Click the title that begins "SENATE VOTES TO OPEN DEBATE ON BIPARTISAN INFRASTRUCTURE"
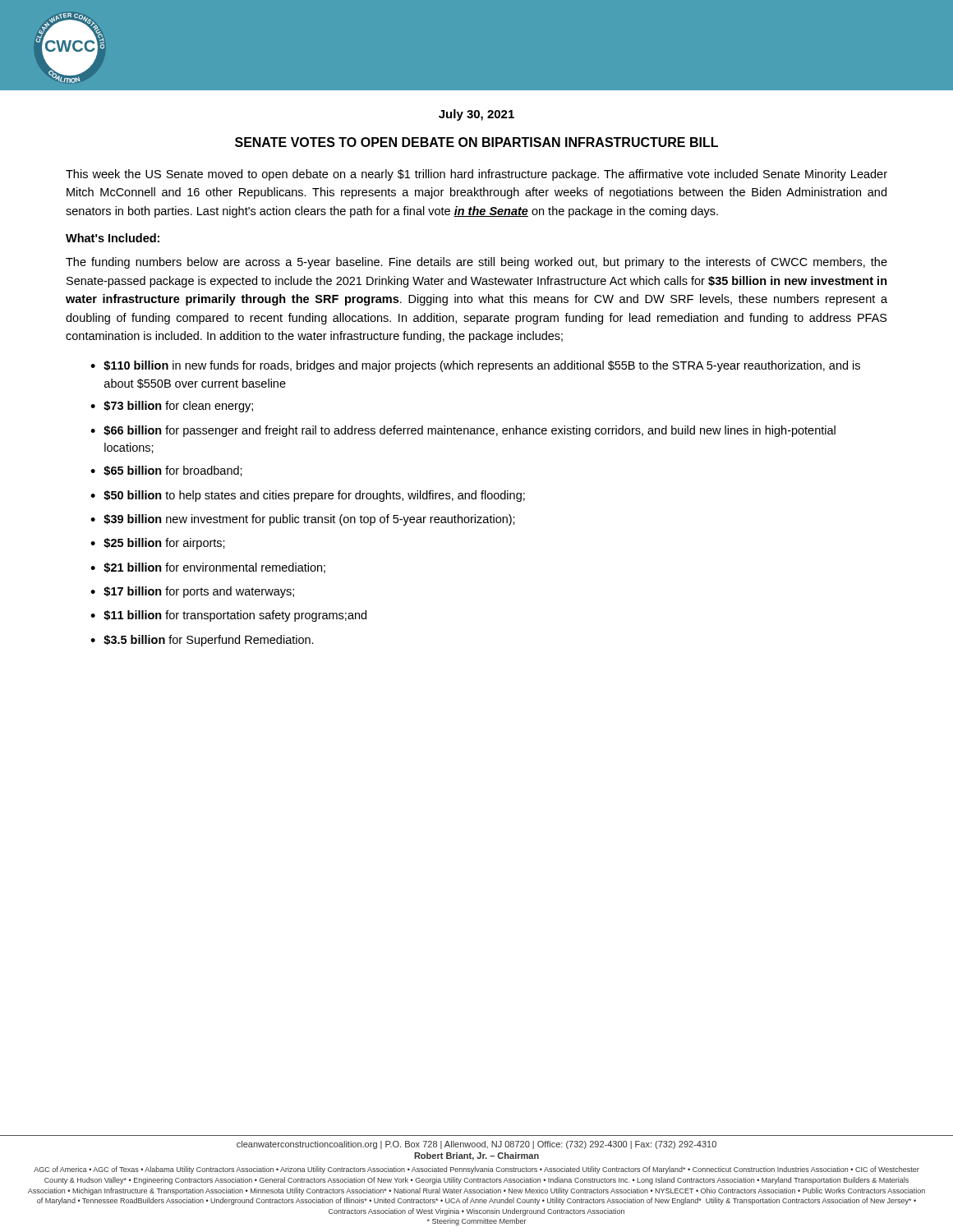953x1232 pixels. click(x=476, y=142)
